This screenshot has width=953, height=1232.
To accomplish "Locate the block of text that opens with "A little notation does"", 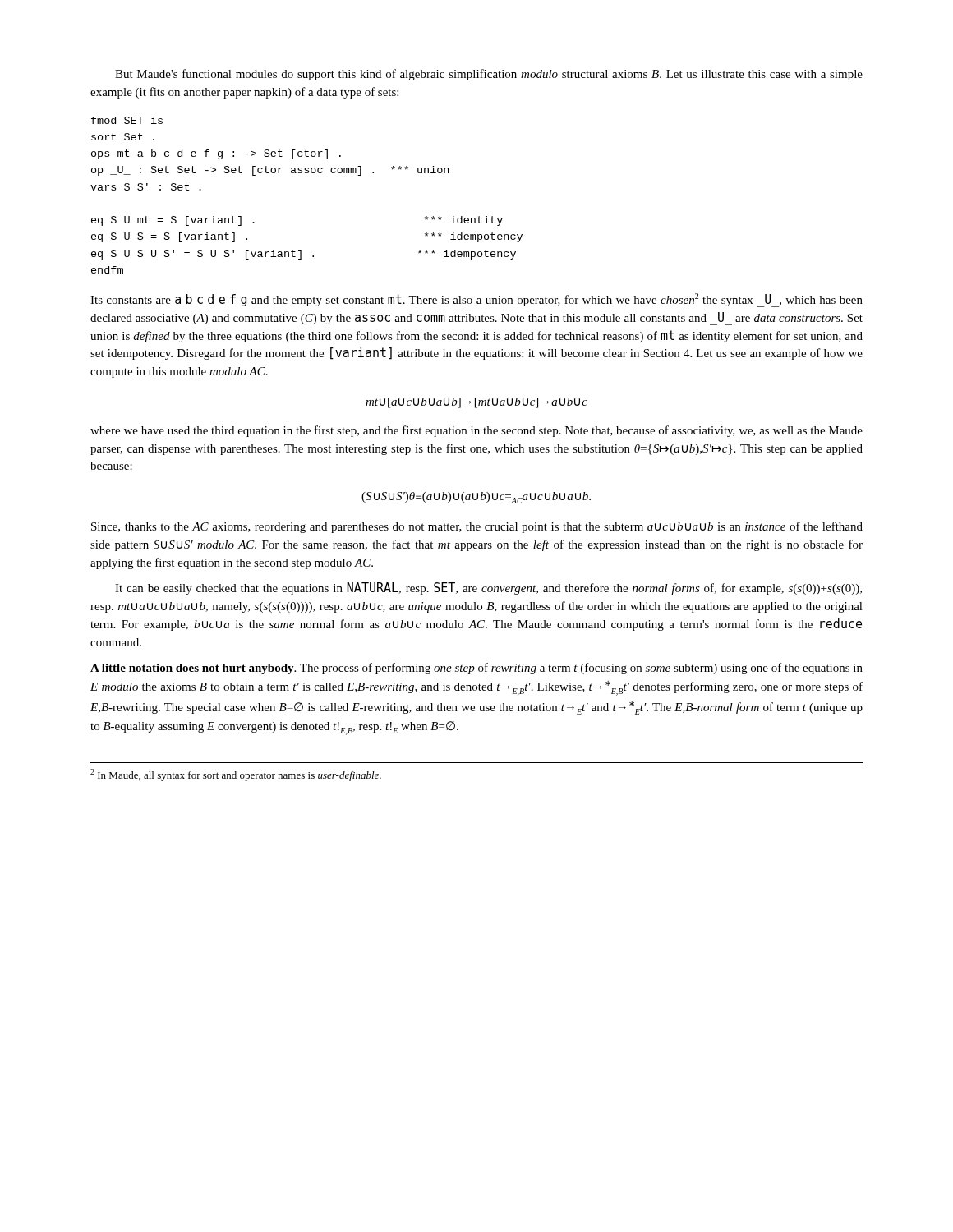I will 476,698.
